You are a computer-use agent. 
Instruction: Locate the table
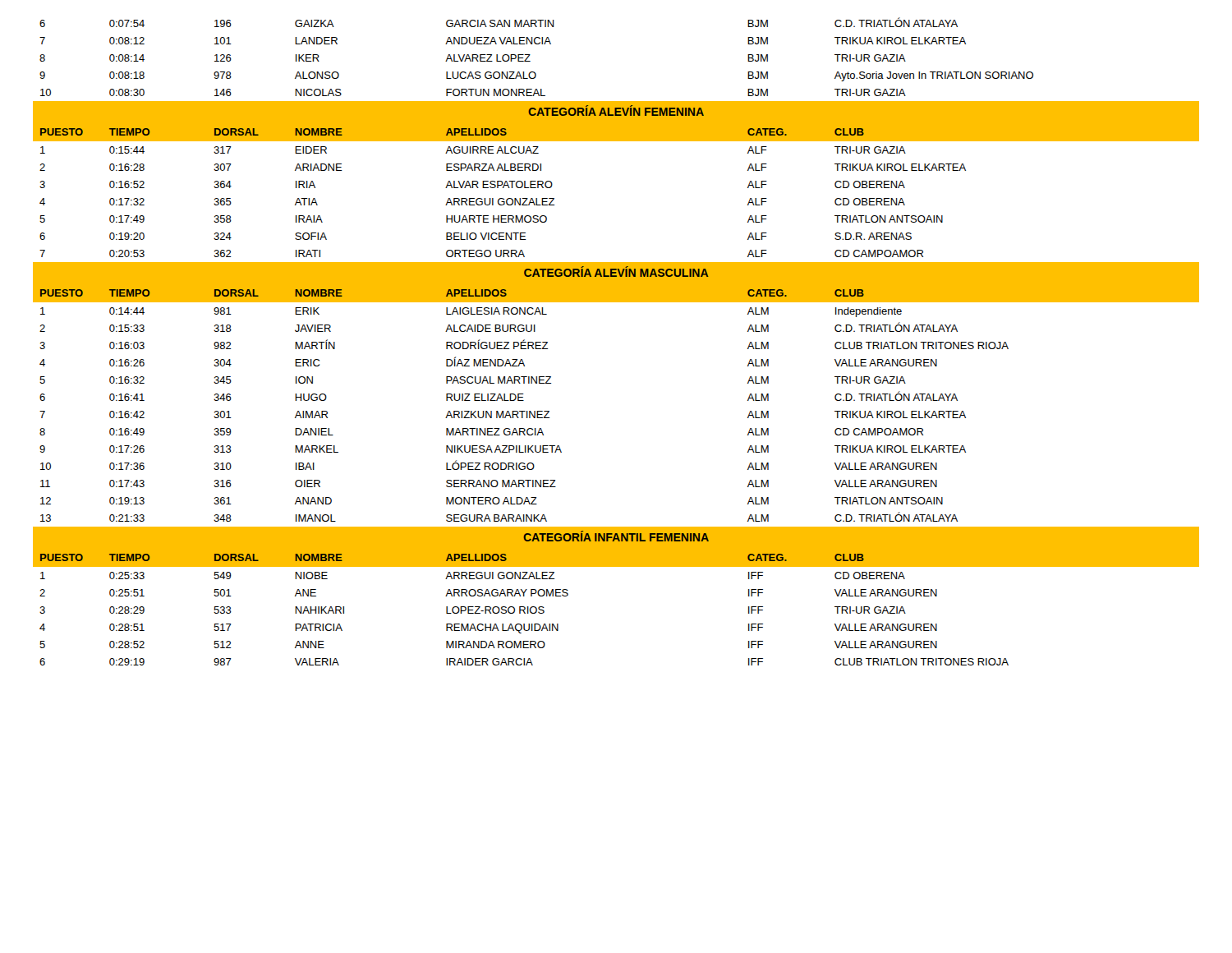click(x=616, y=343)
